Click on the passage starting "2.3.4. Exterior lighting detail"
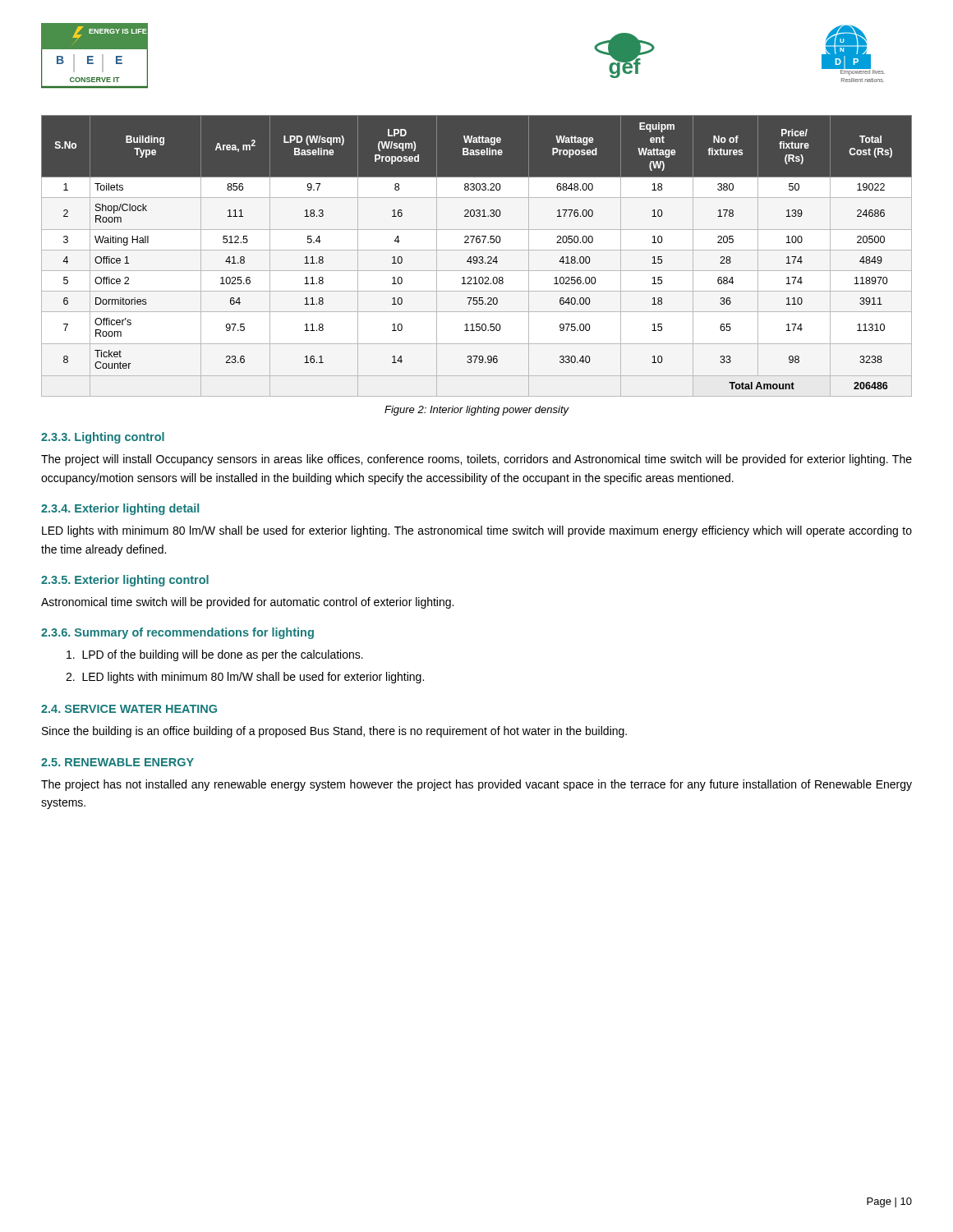This screenshot has width=953, height=1232. 121,509
